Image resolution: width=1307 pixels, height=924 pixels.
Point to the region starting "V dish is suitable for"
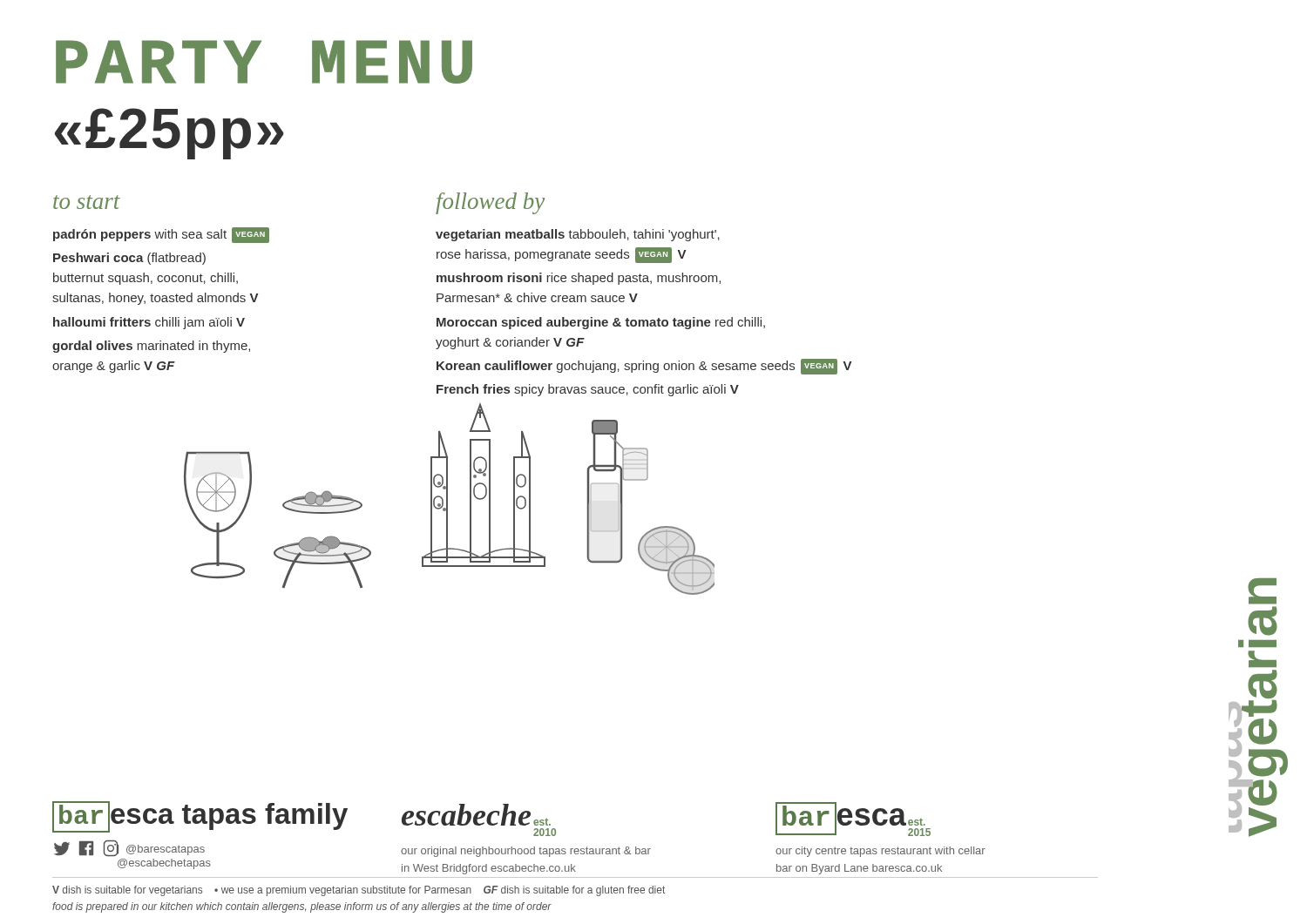(x=359, y=898)
